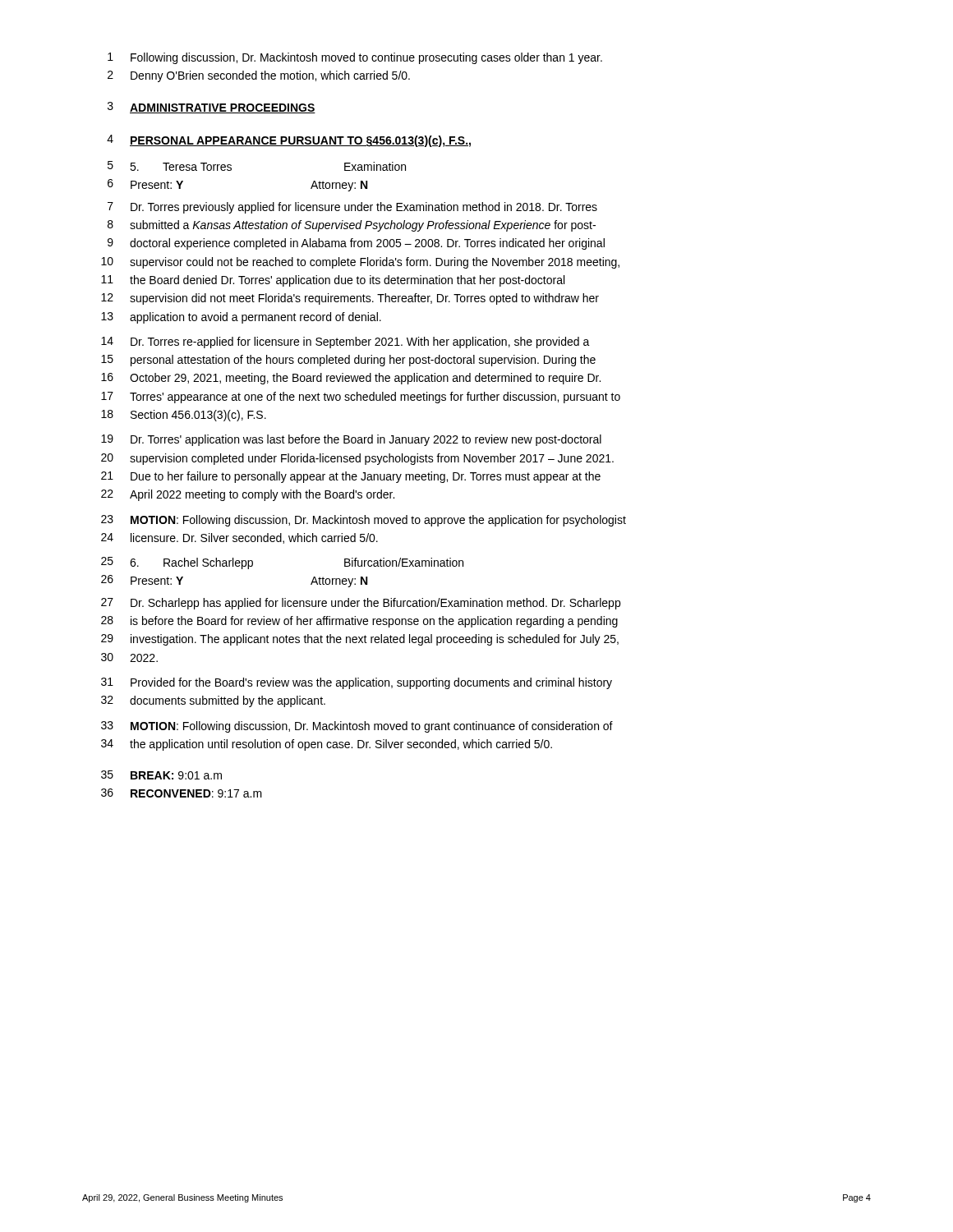Viewport: 953px width, 1232px height.
Task: Locate the list item containing "1 Following discussion, Dr. Mackintosh moved to continue"
Action: (x=476, y=58)
